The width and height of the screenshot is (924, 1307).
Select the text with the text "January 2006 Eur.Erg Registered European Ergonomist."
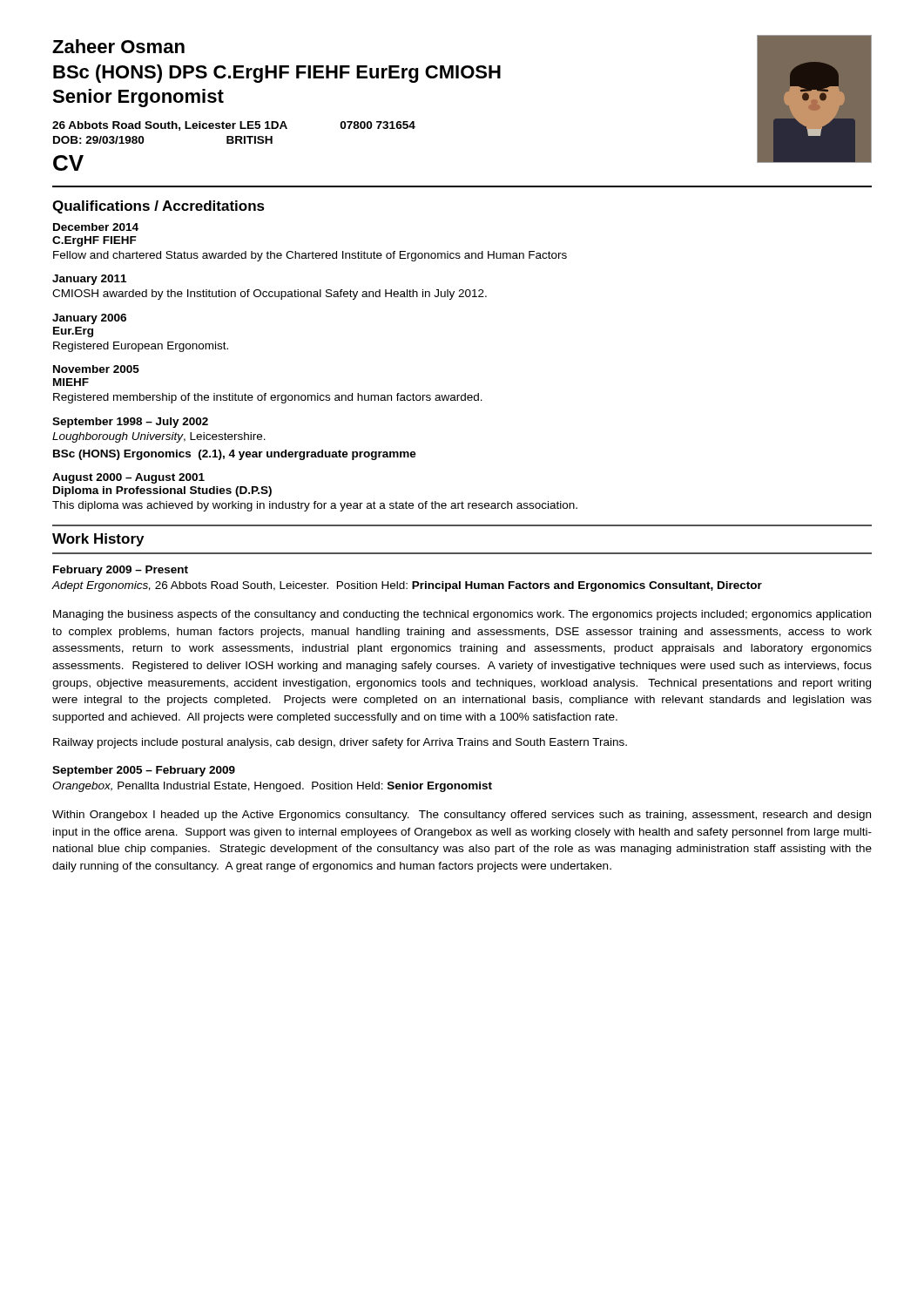point(89,319)
